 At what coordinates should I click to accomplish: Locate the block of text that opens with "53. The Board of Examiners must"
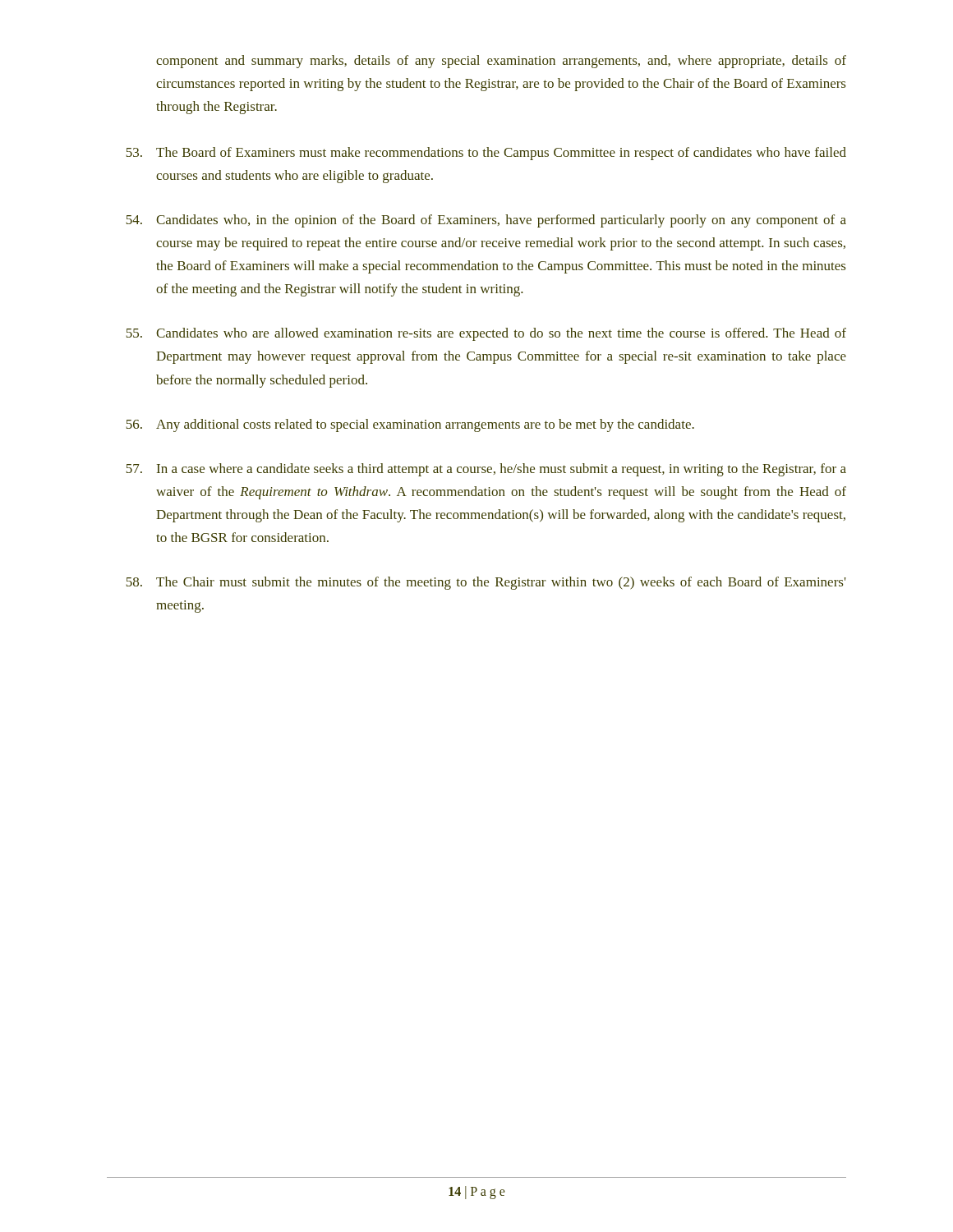[x=476, y=164]
